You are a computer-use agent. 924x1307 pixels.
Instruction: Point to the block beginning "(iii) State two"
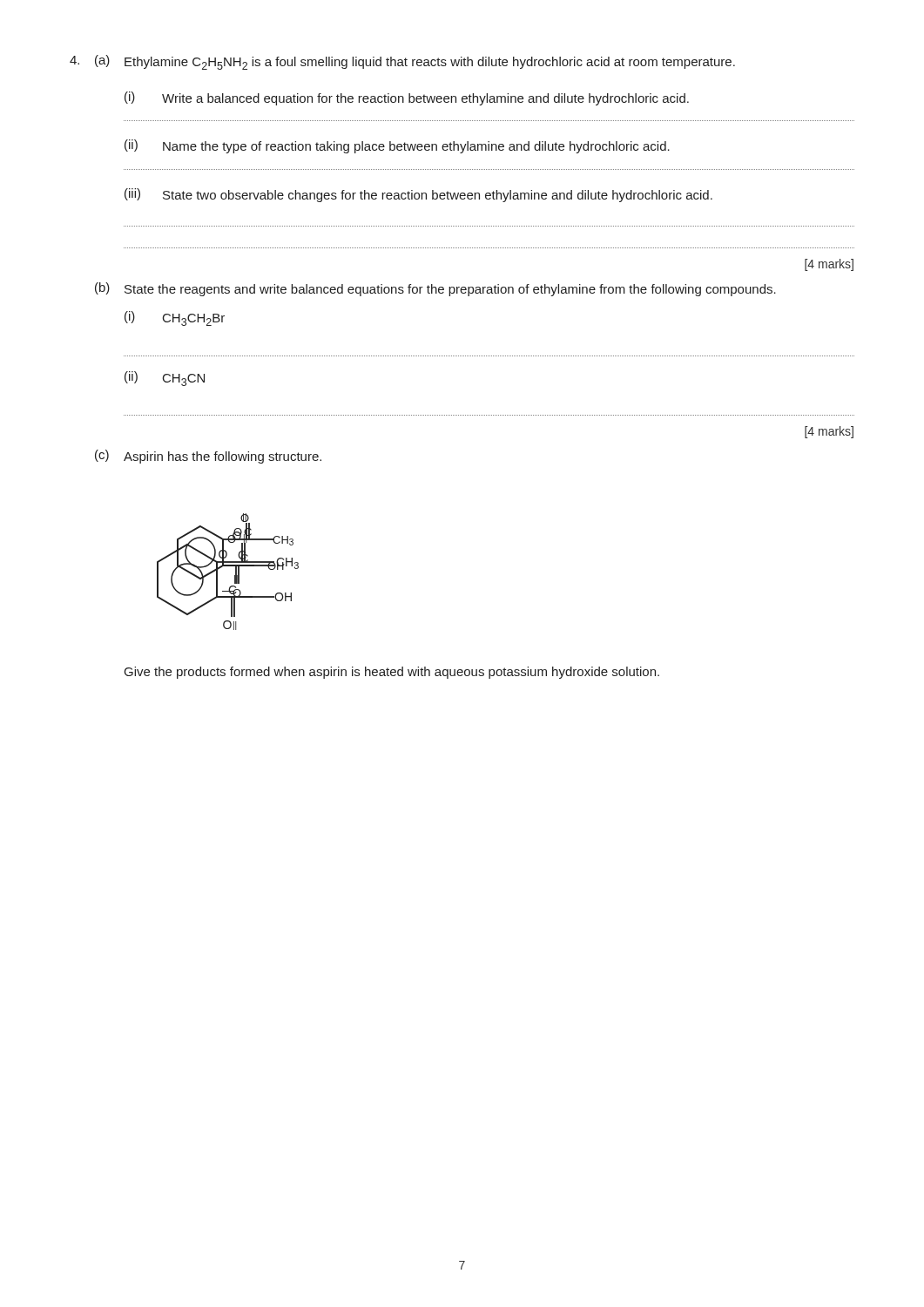pyautogui.click(x=489, y=195)
